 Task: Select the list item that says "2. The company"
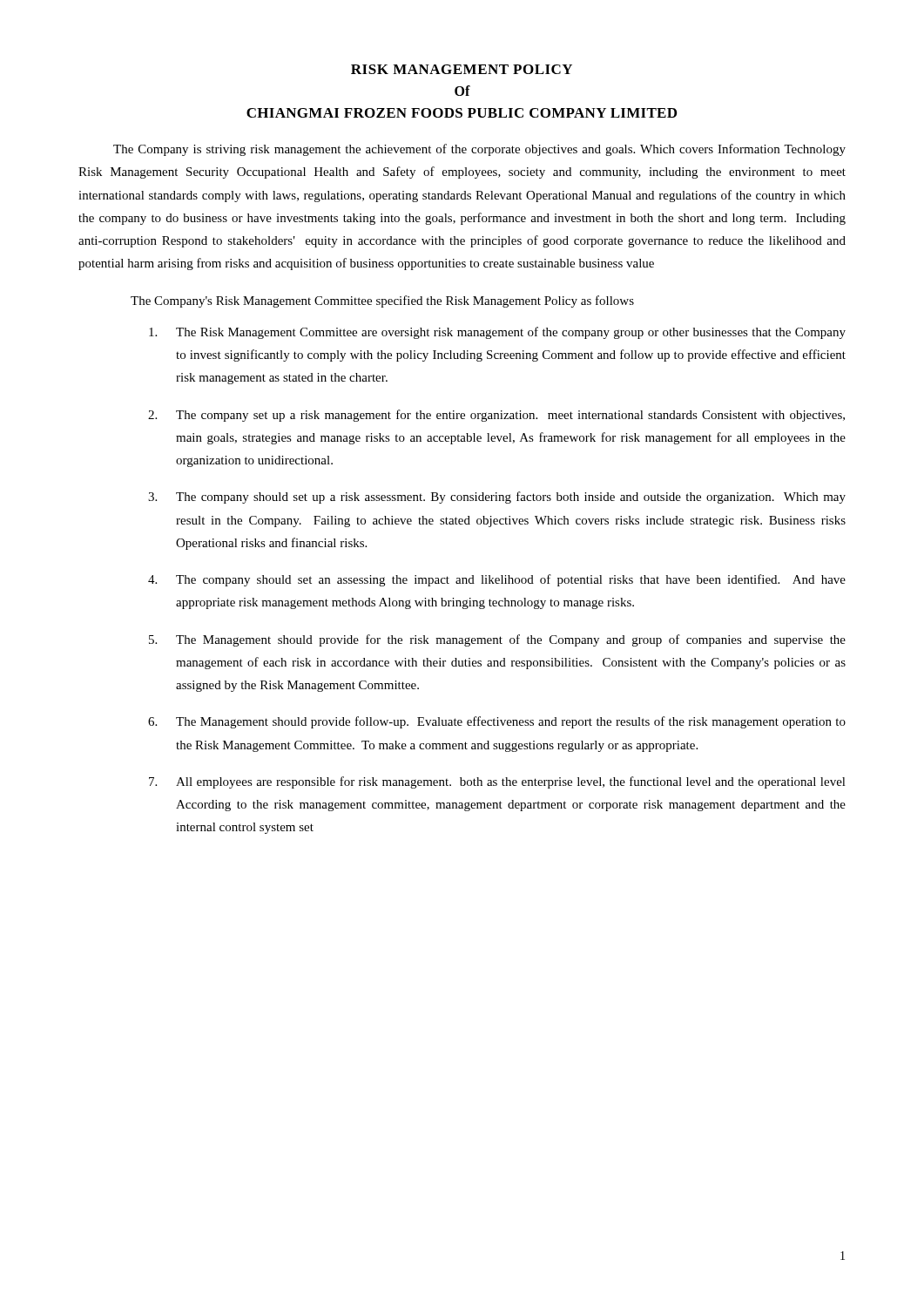pyautogui.click(x=497, y=437)
